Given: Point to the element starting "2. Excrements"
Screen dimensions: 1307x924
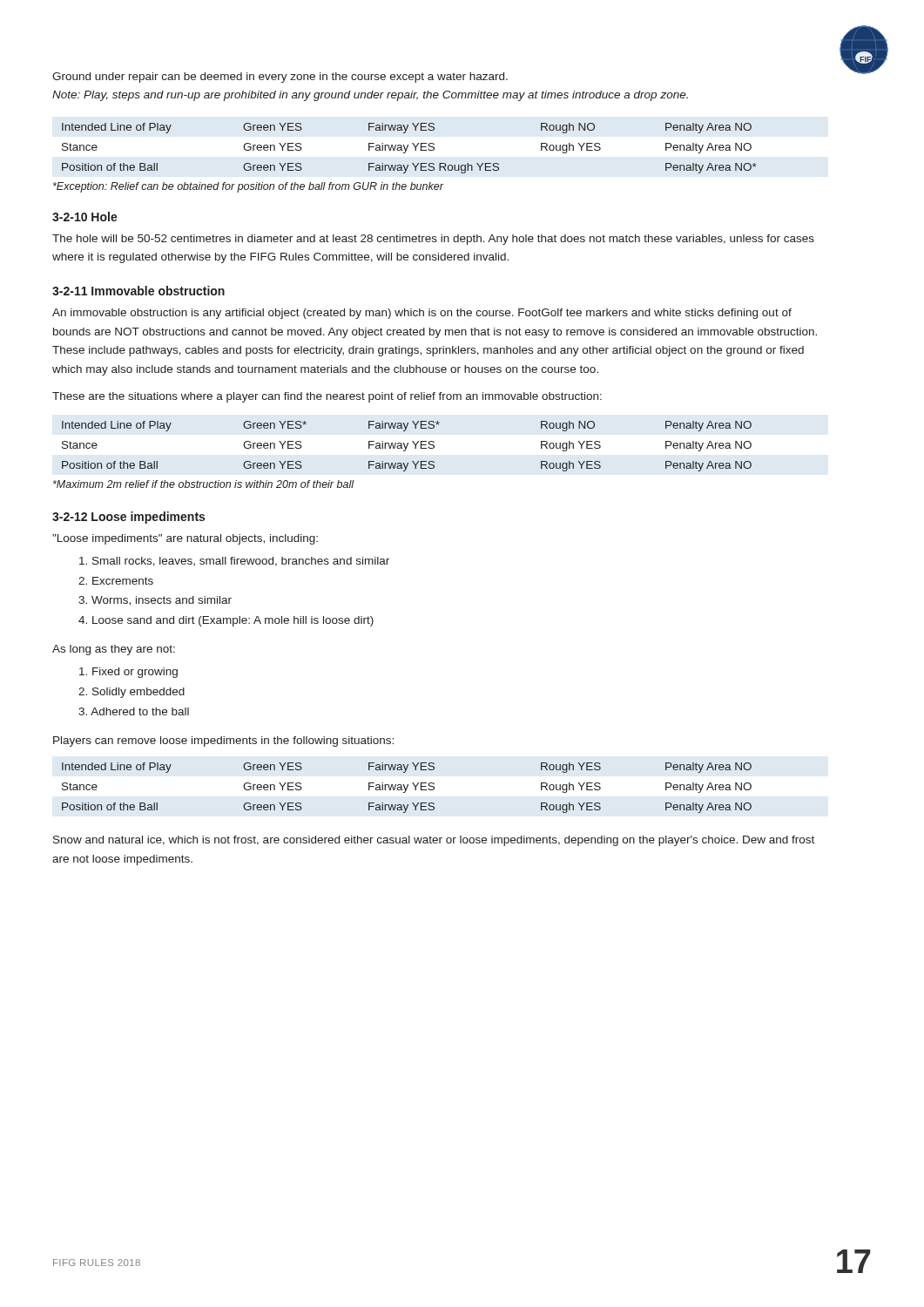Looking at the screenshot, I should click(x=116, y=580).
